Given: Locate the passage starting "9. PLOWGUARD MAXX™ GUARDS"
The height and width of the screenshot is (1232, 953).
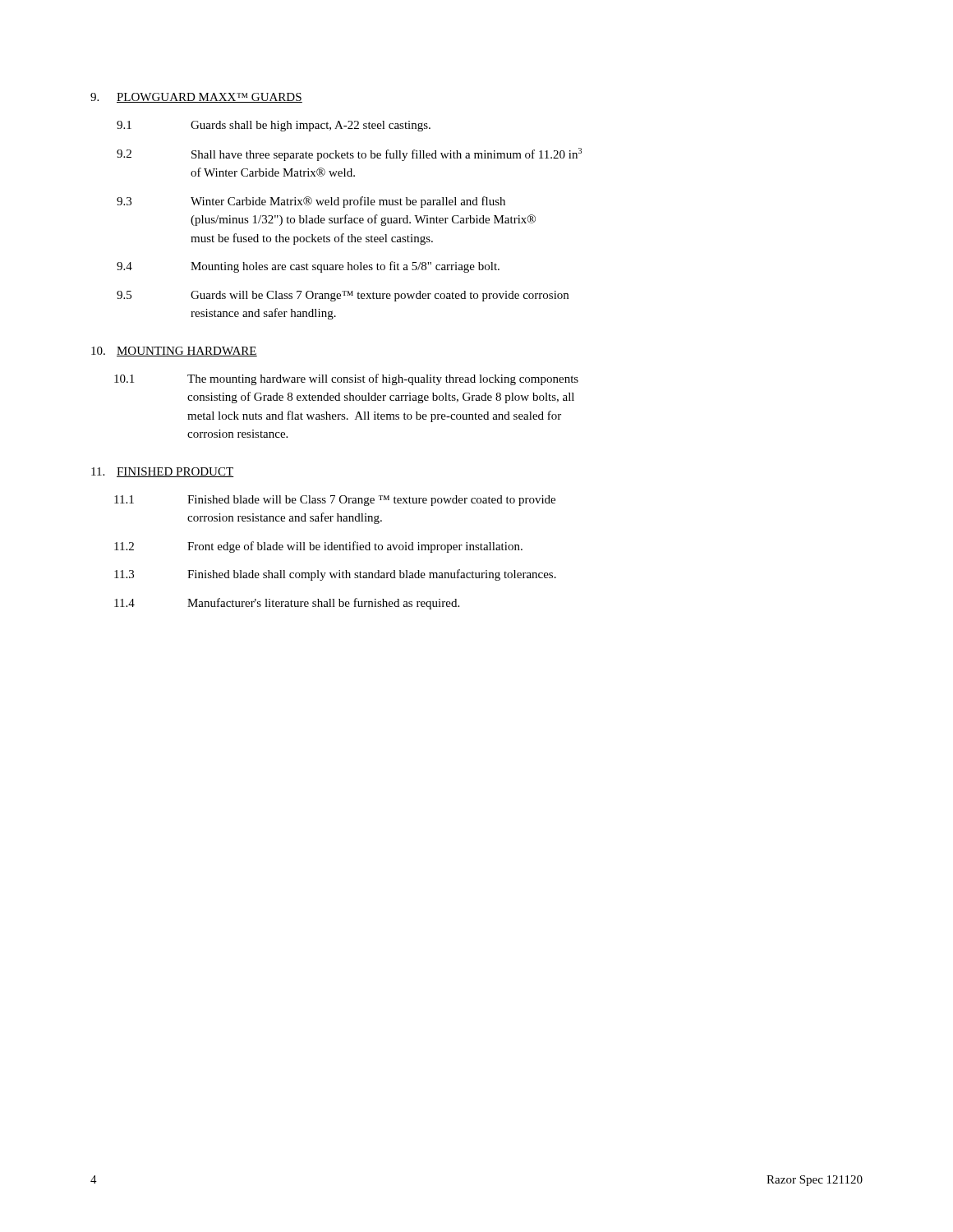Looking at the screenshot, I should click(196, 97).
